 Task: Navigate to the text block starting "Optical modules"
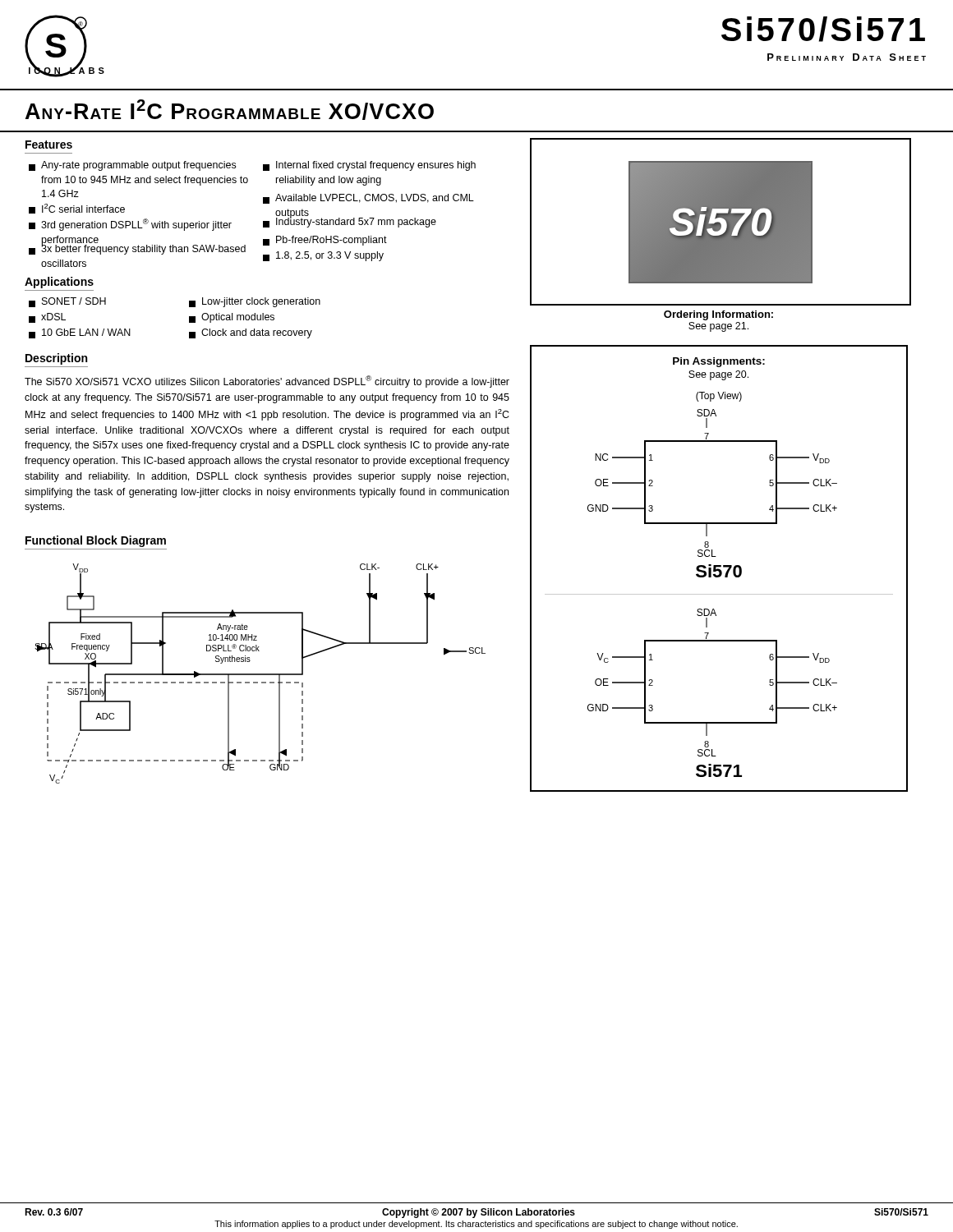[x=232, y=319]
